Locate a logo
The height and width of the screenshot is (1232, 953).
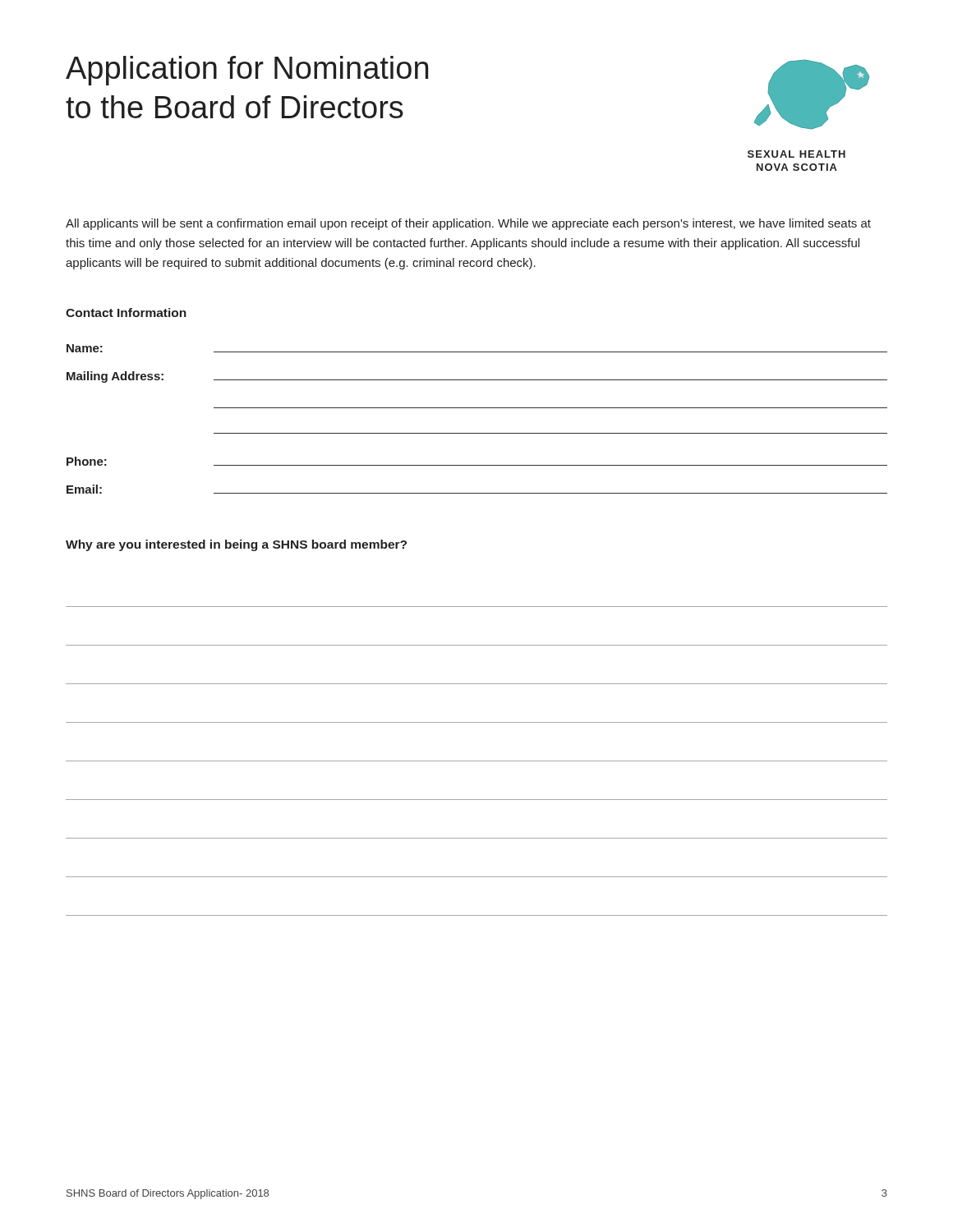pyautogui.click(x=797, y=115)
